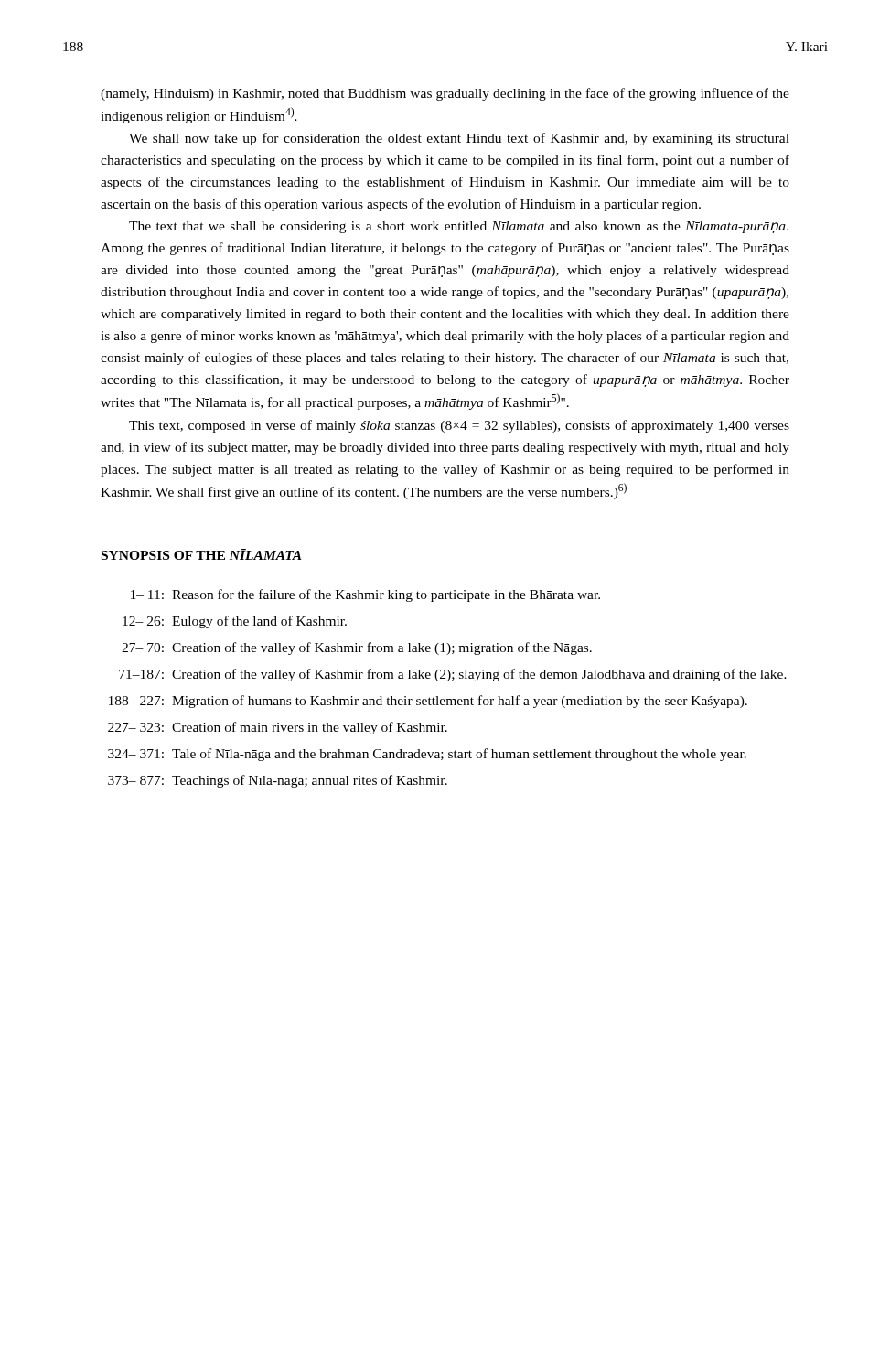Find the passage starting "324– 371: Tale of"

(x=445, y=754)
